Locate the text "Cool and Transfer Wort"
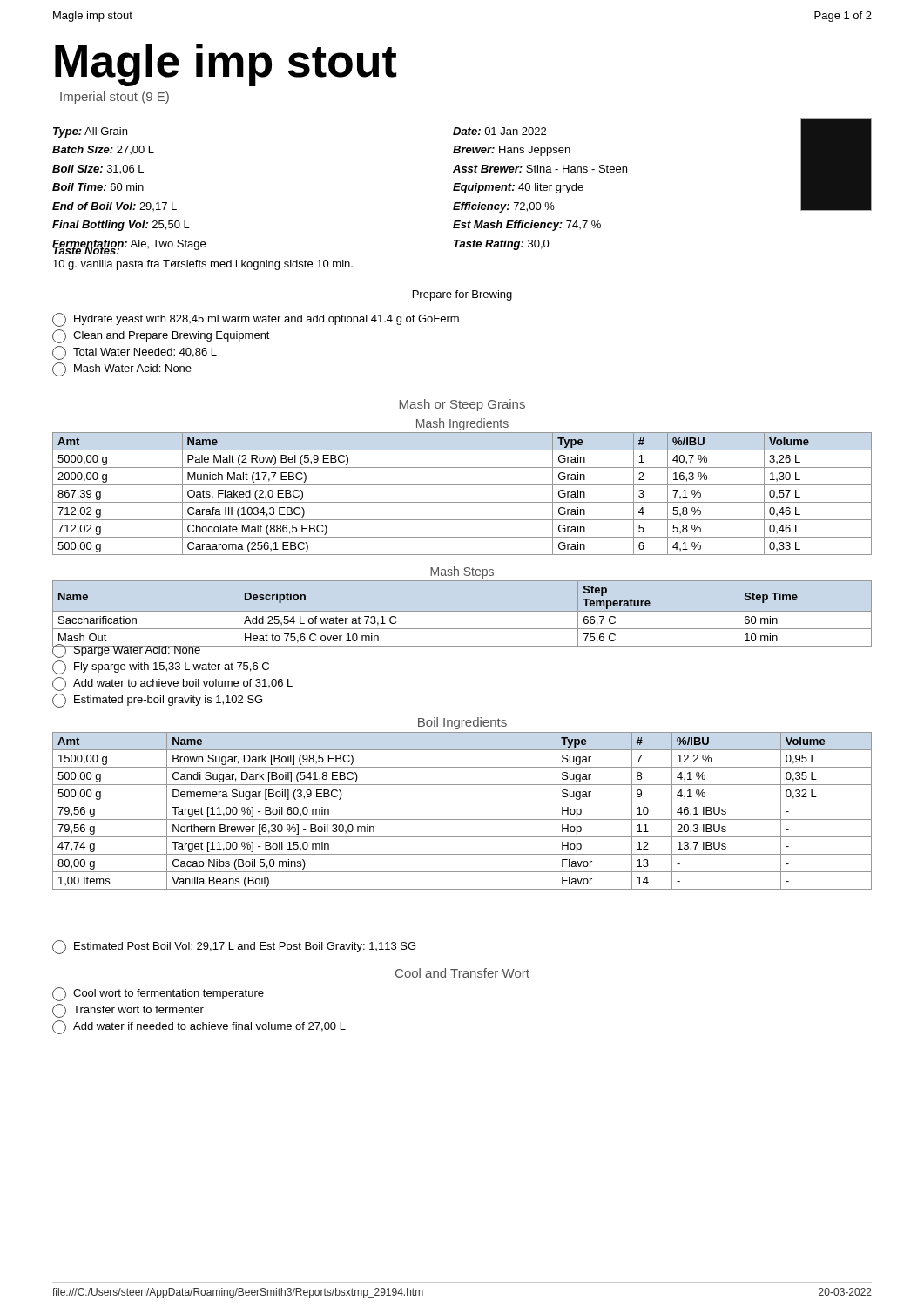 [462, 973]
